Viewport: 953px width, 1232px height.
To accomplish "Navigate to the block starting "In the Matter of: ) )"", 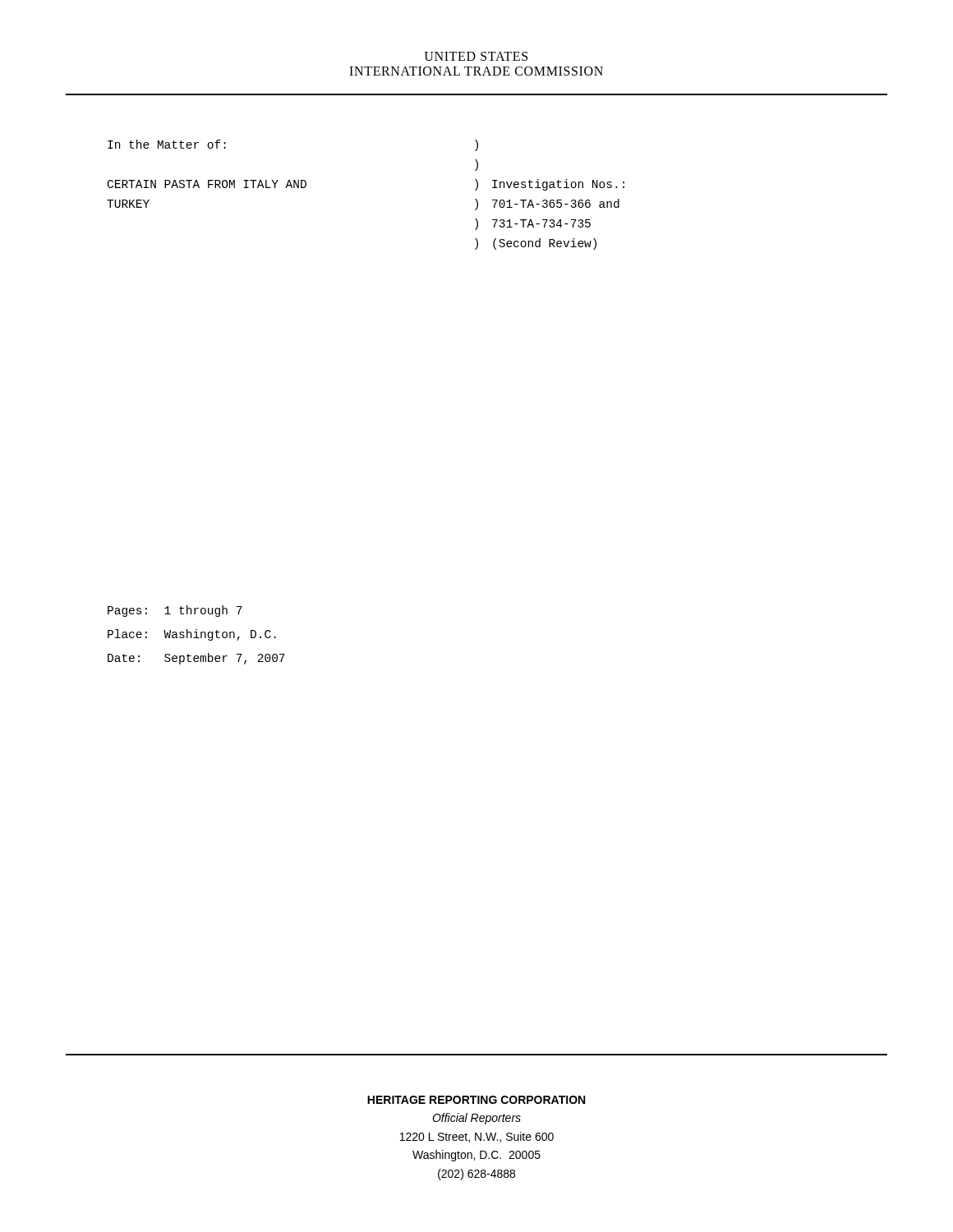I will pos(476,195).
